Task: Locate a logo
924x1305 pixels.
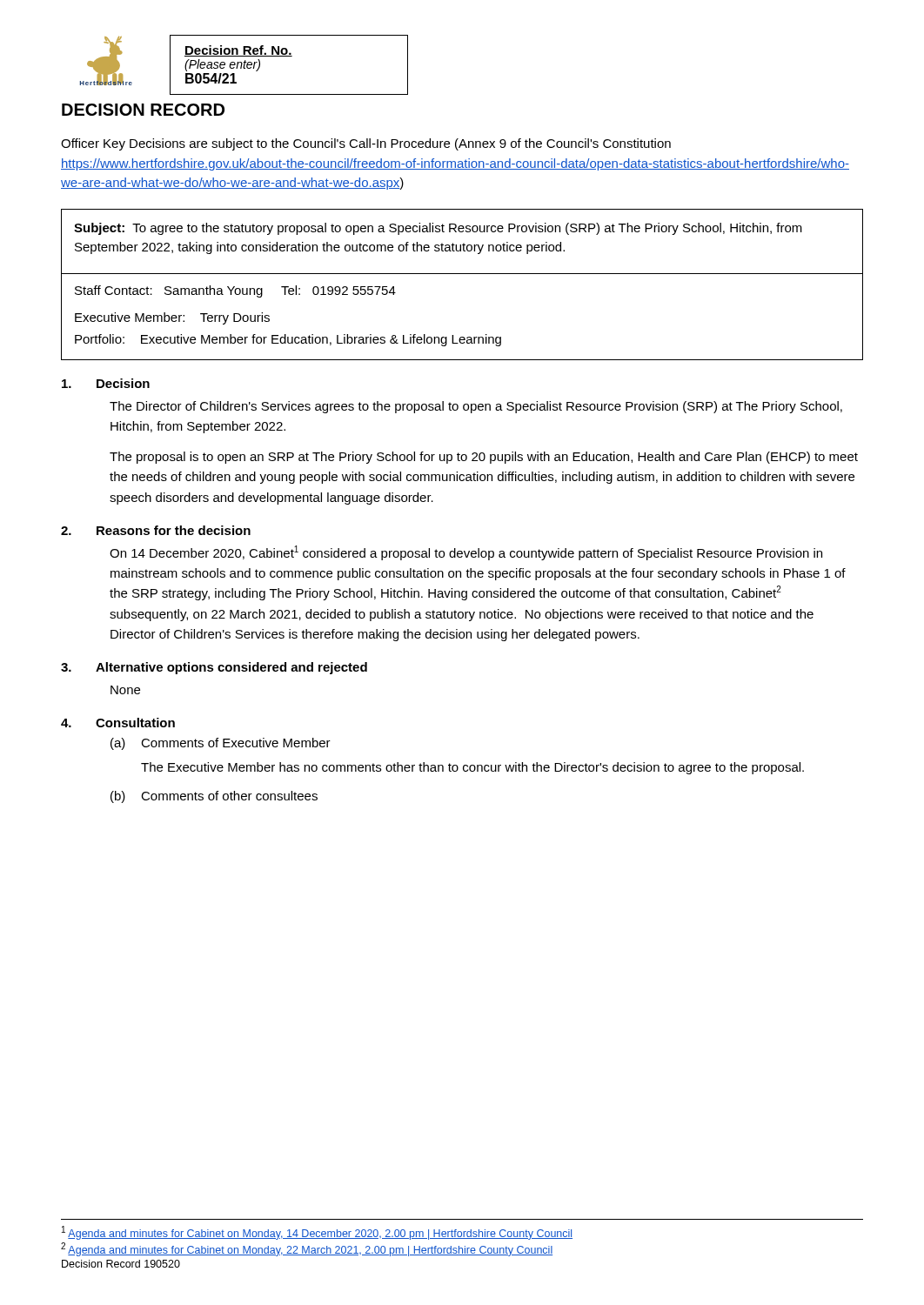Action: point(107,61)
